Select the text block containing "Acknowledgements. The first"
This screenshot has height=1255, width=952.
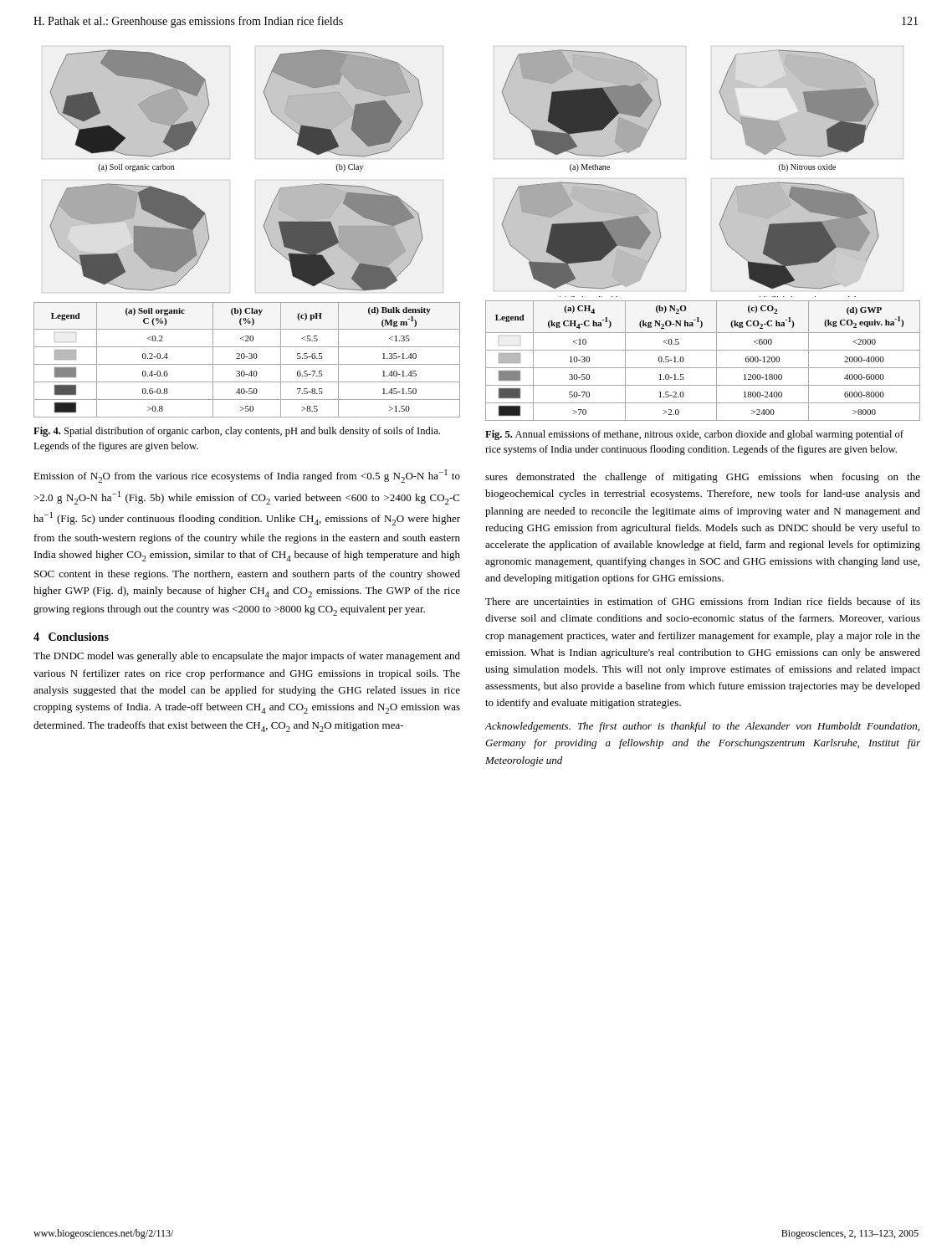[x=703, y=743]
